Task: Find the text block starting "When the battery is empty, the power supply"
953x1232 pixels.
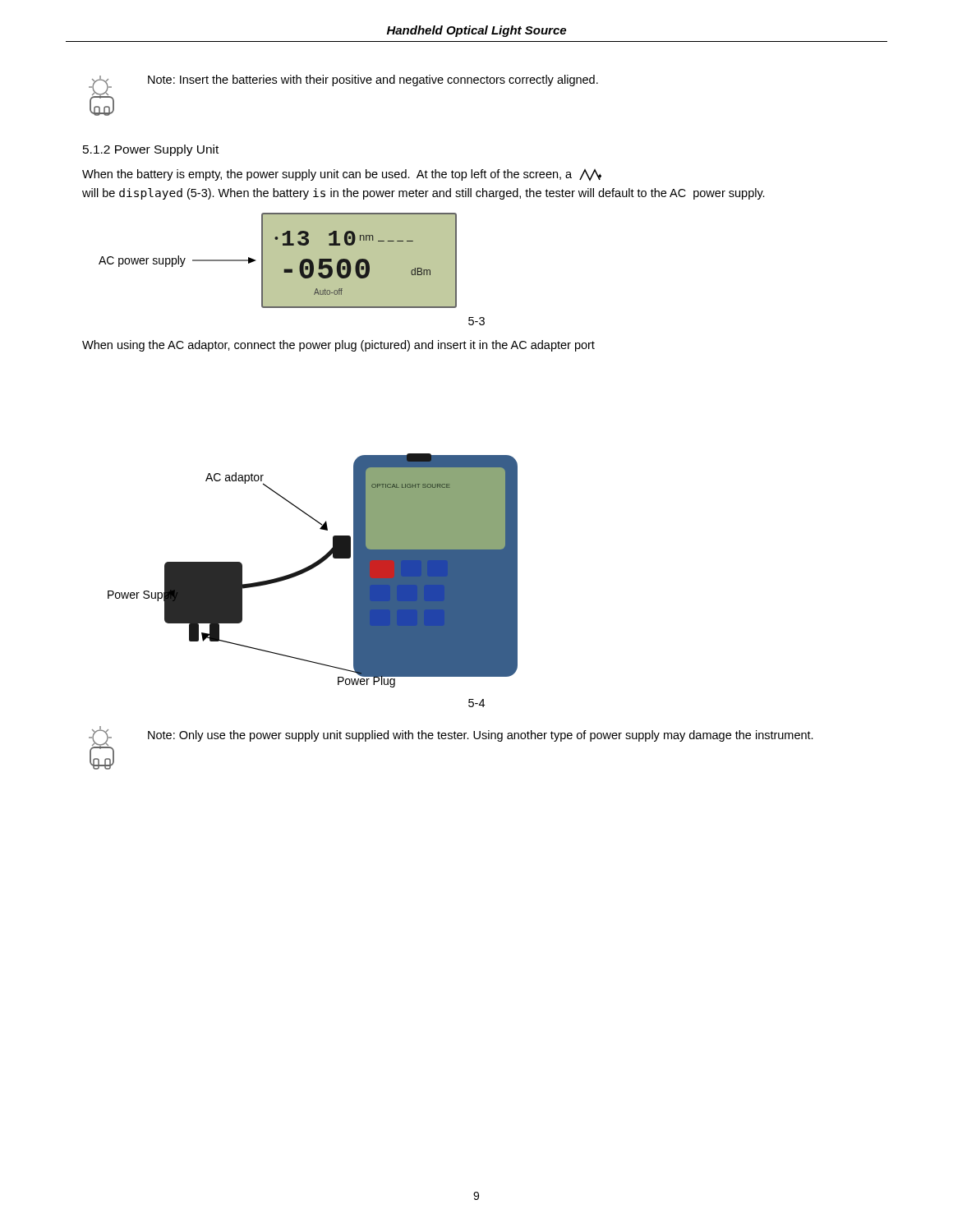Action: pos(424,184)
